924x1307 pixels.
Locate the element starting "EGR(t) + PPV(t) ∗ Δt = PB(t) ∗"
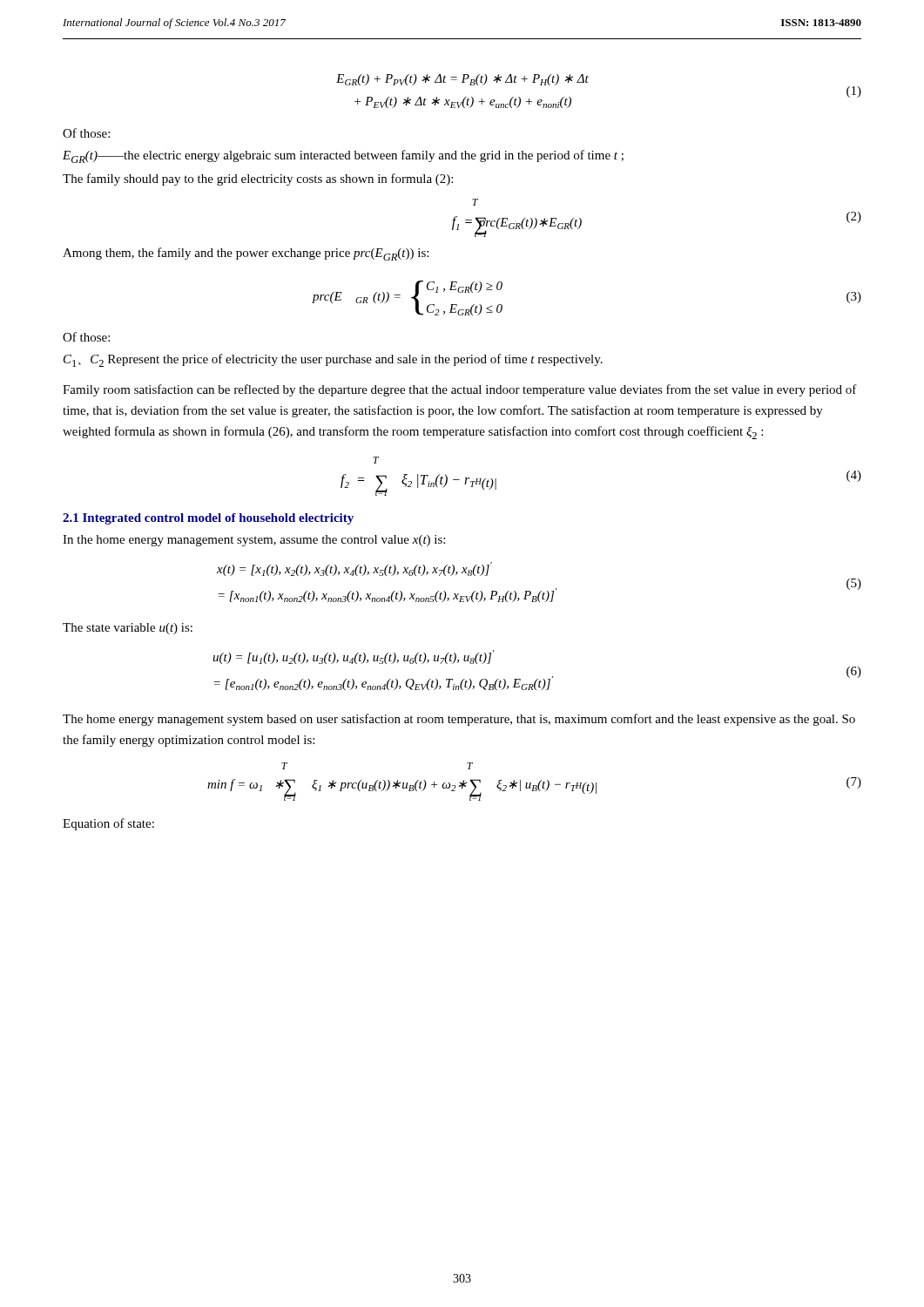click(544, 91)
